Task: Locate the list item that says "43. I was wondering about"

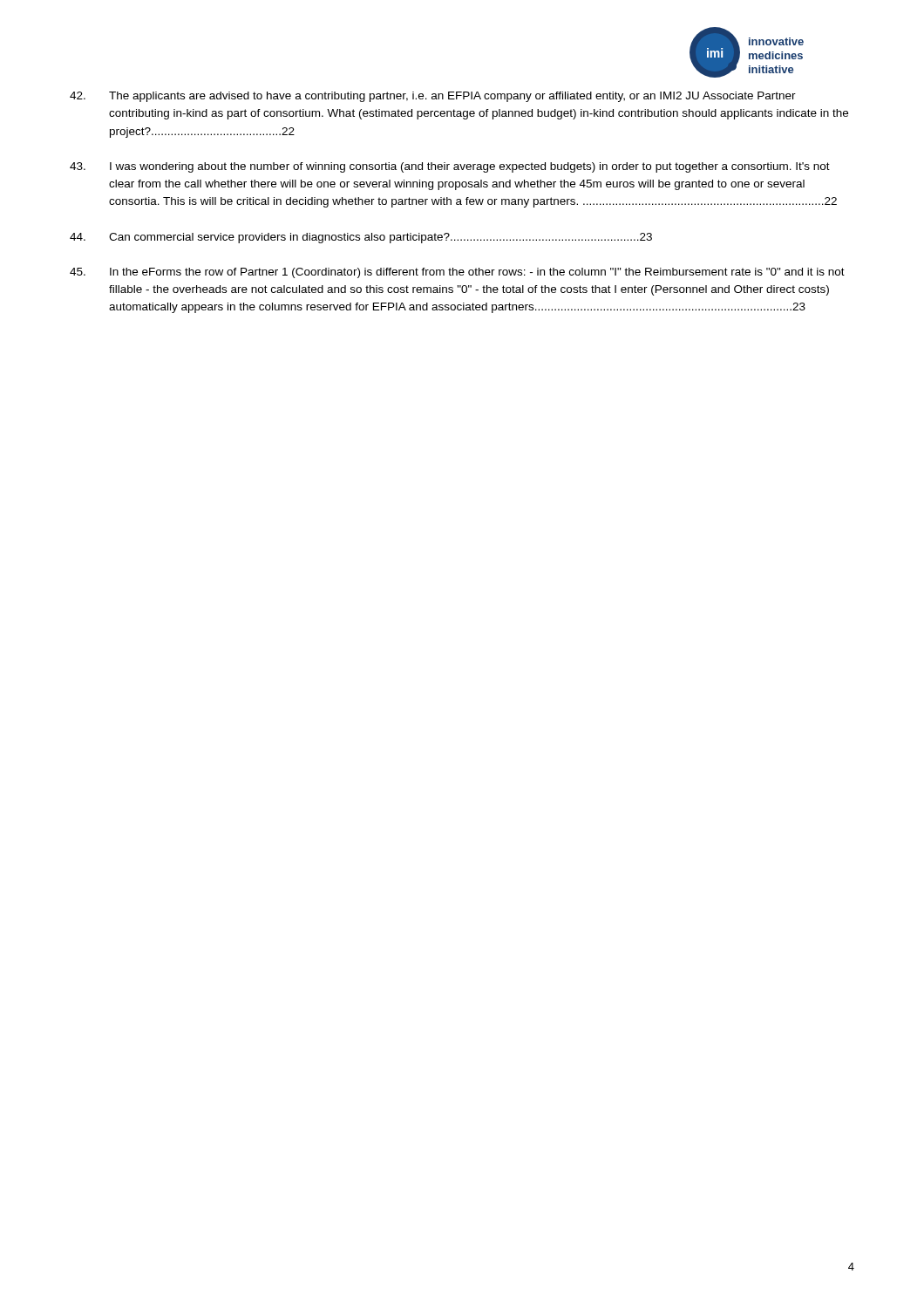Action: click(x=462, y=184)
